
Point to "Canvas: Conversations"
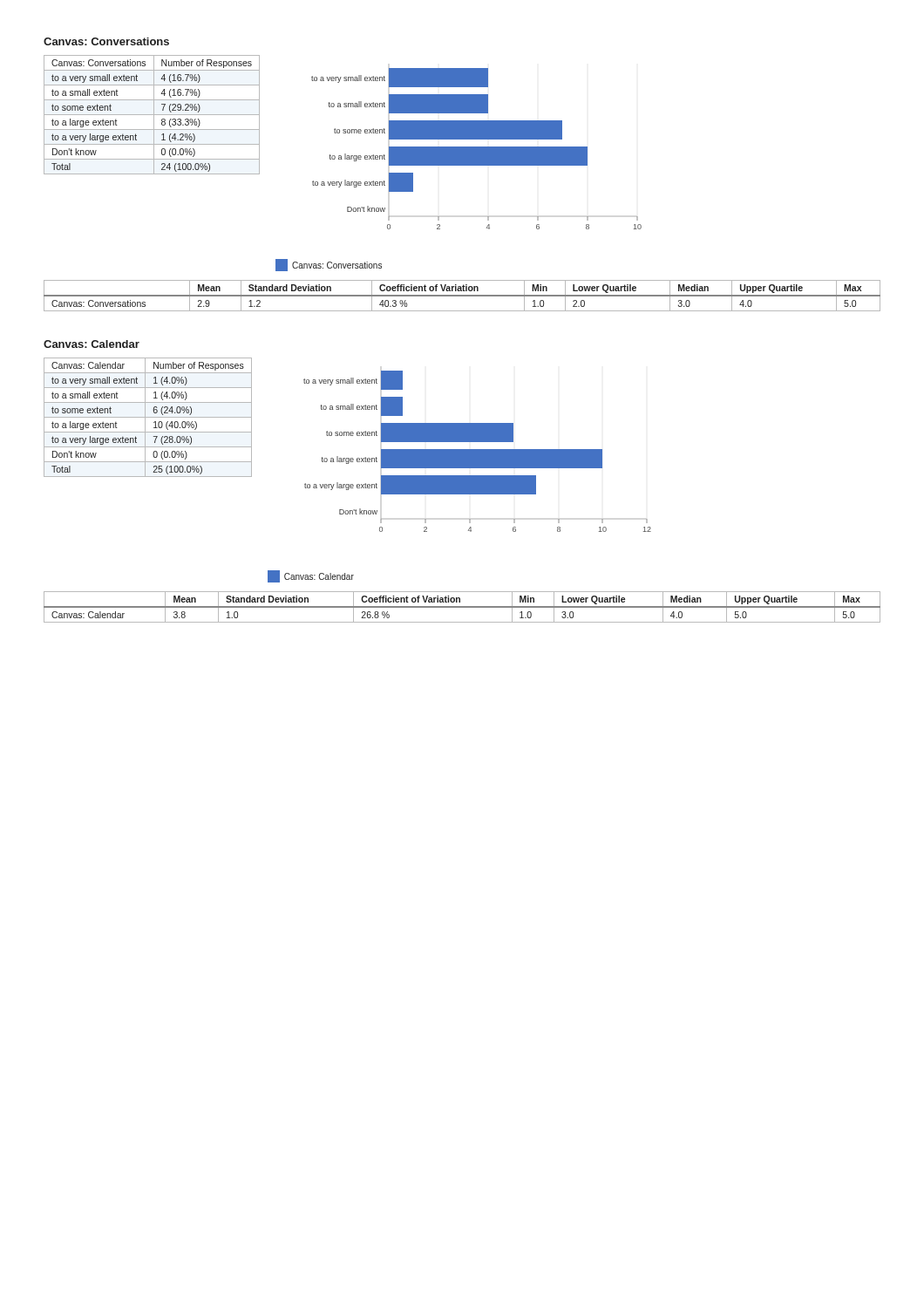107,41
